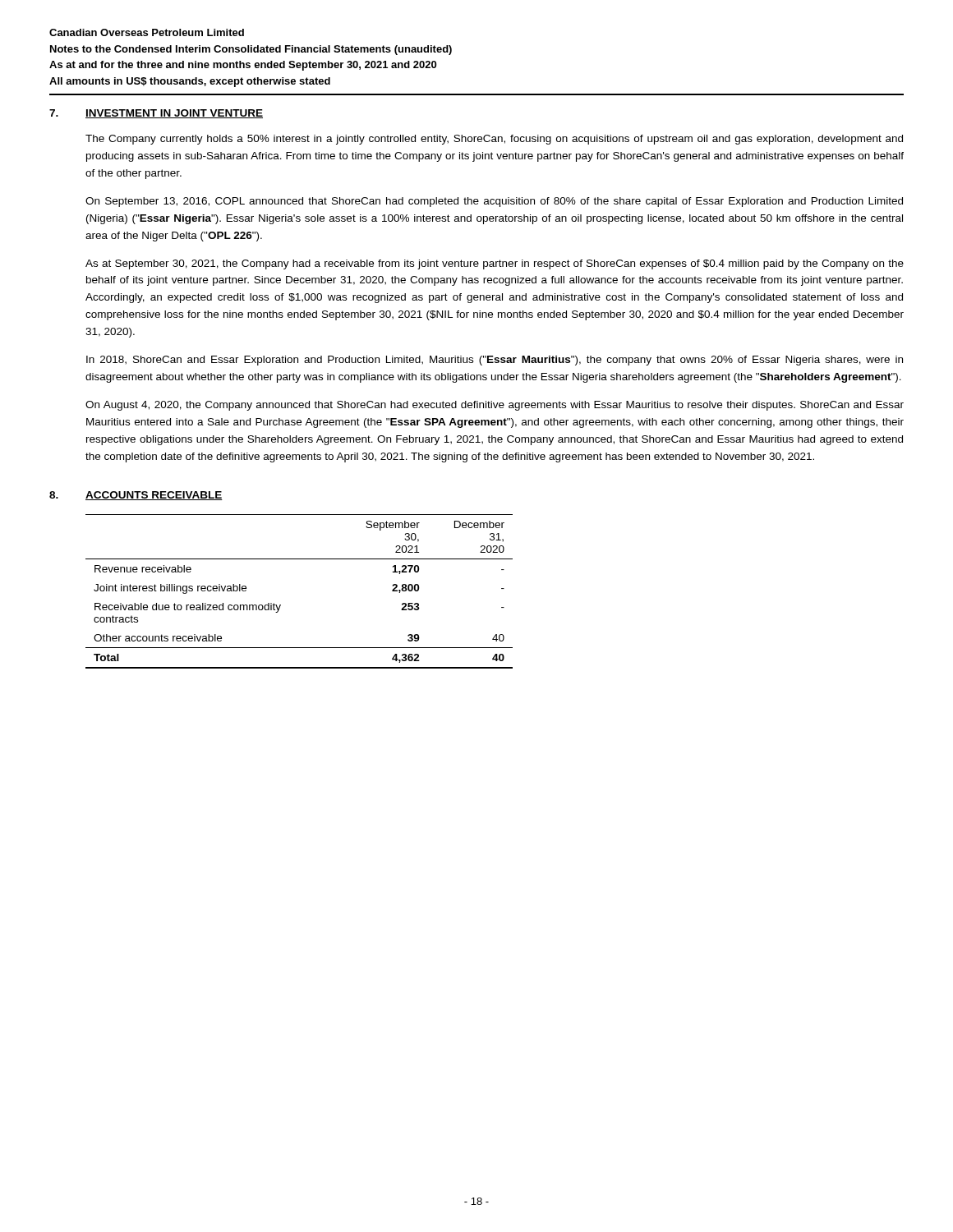Find the block on this page that starts "On August 4, 2020, the Company announced that"
The height and width of the screenshot is (1232, 953).
pyautogui.click(x=495, y=430)
